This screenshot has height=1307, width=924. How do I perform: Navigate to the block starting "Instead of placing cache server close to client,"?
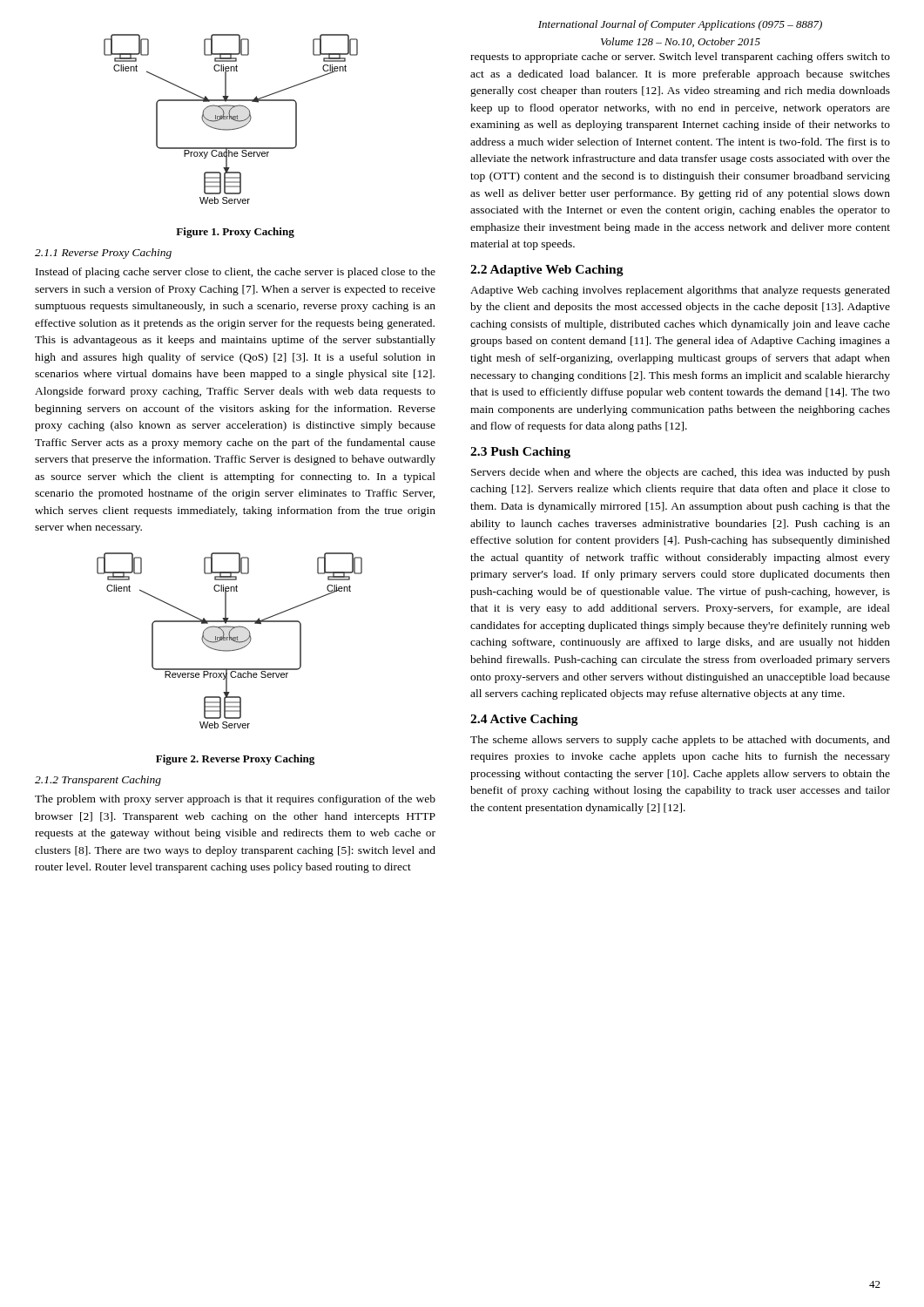pos(235,399)
